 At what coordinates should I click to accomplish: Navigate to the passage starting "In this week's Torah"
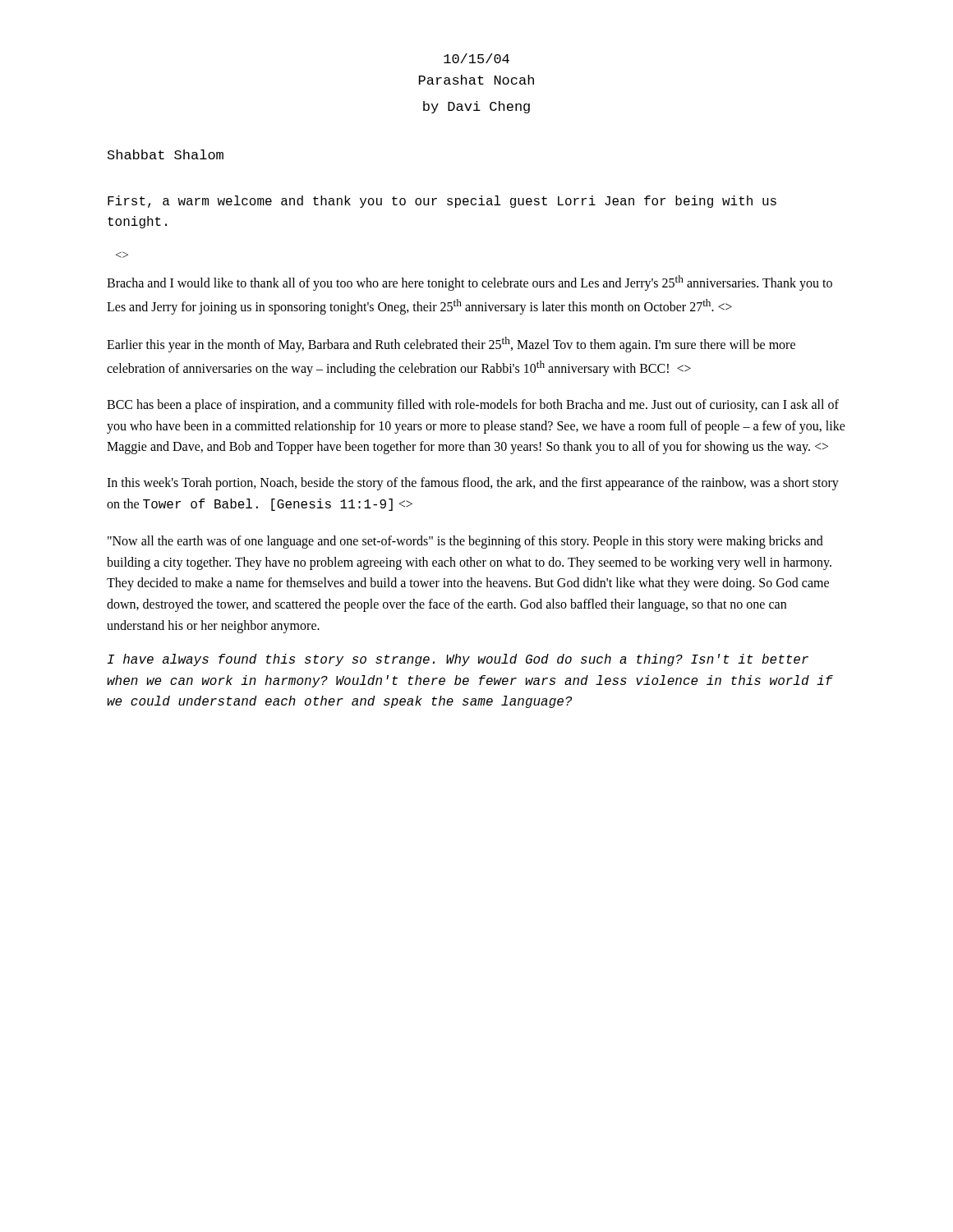pyautogui.click(x=473, y=494)
